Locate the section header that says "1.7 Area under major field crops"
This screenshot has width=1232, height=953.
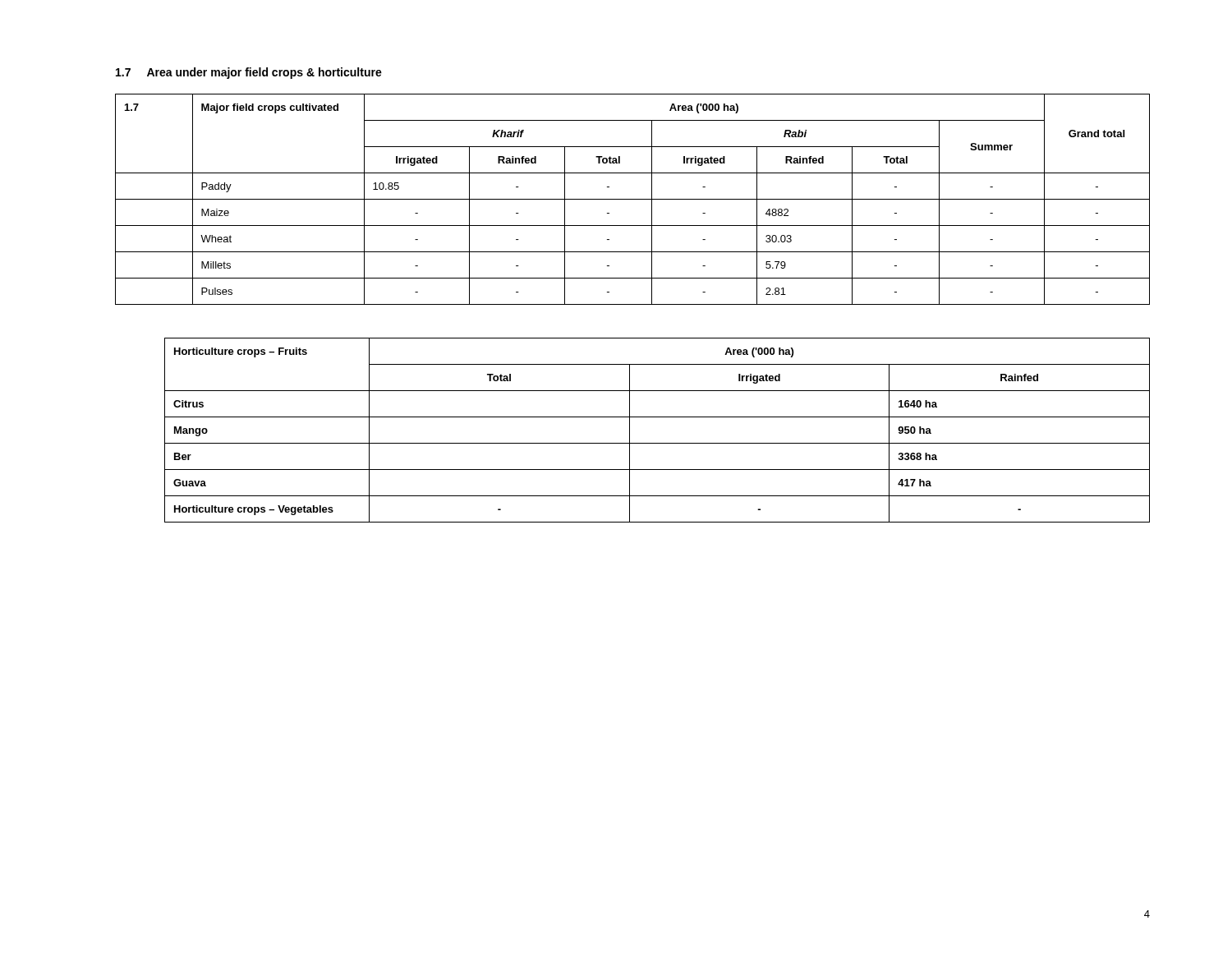pyautogui.click(x=248, y=72)
